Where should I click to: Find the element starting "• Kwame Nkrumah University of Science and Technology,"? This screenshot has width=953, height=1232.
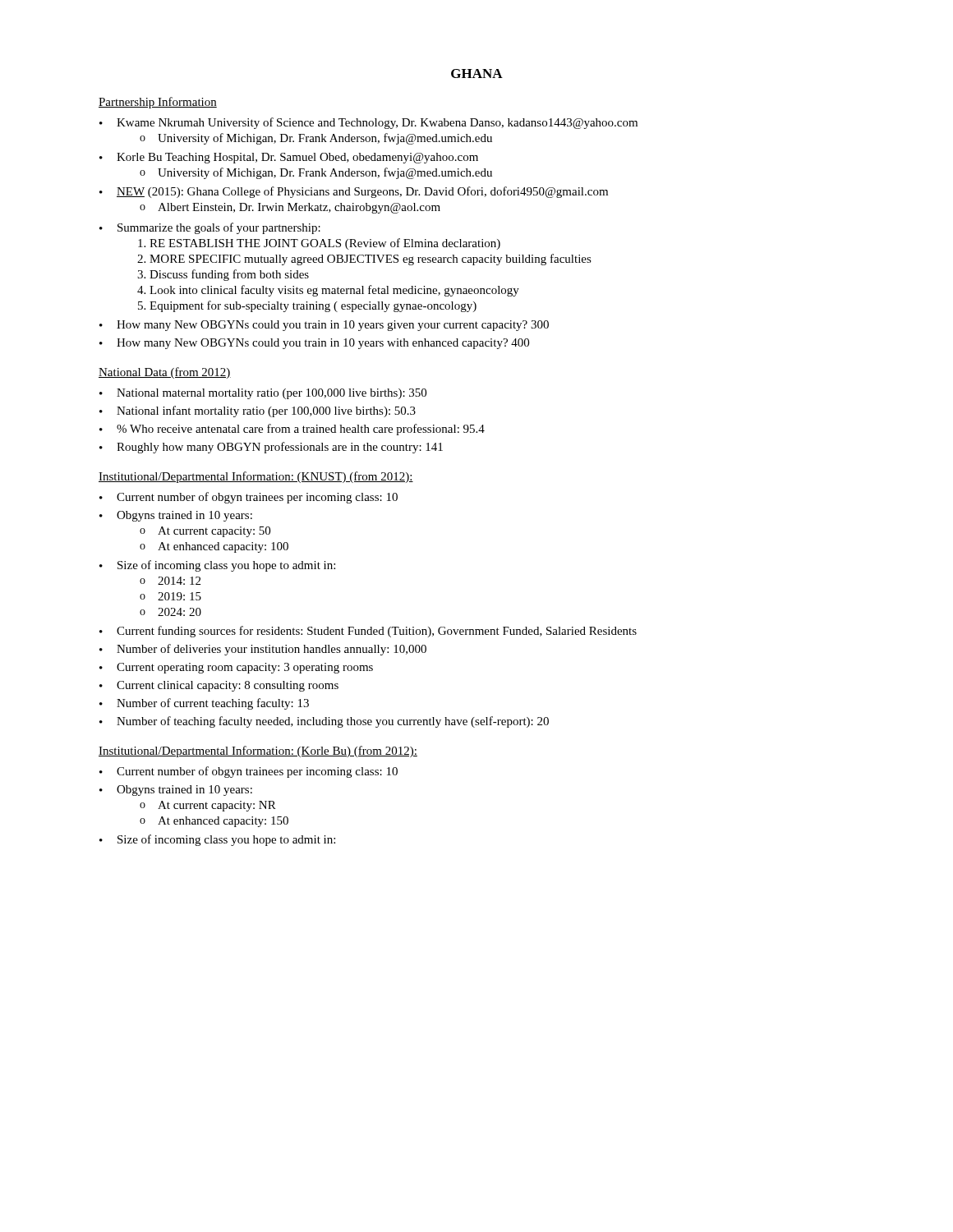[476, 131]
